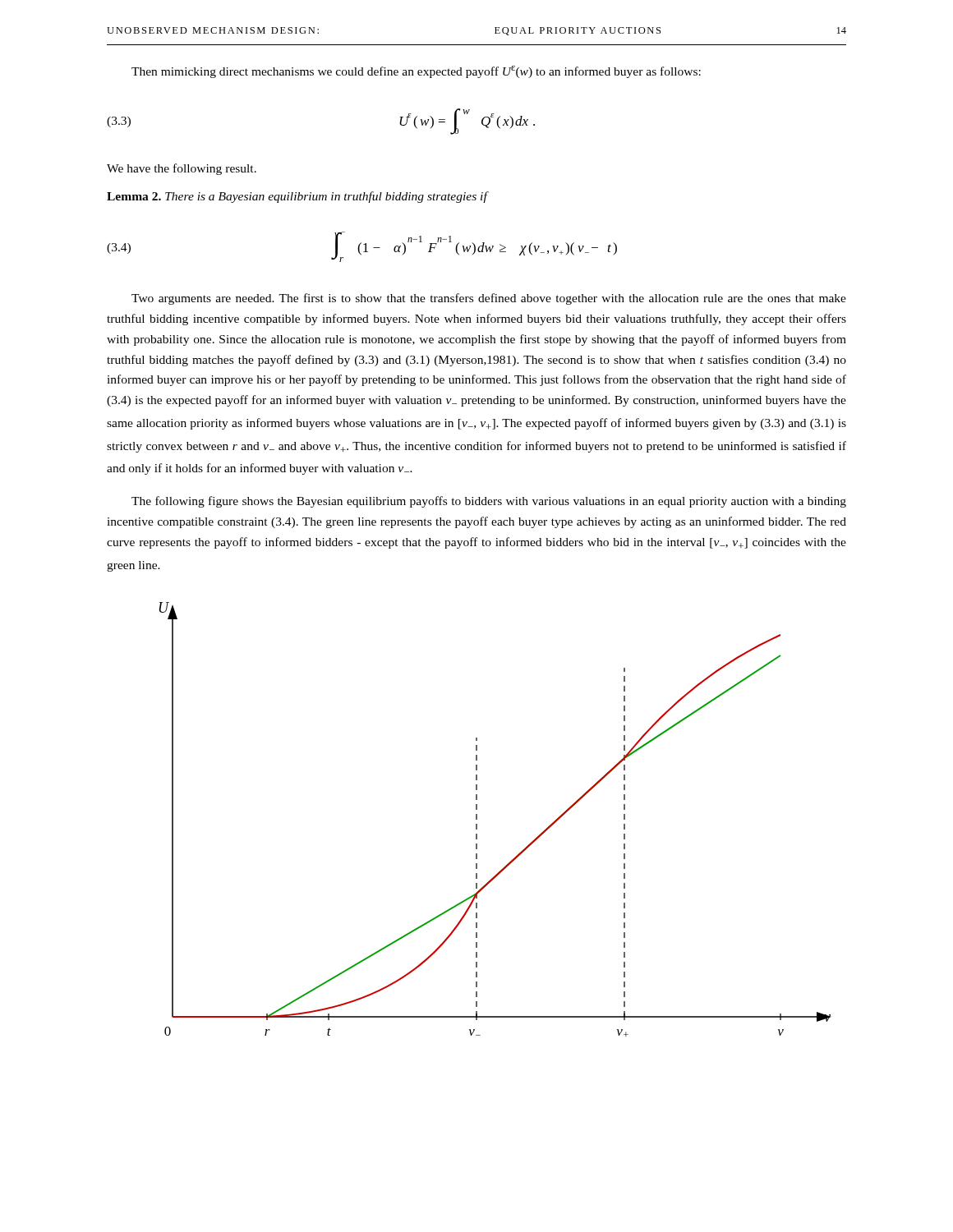Find the text starting "The following figure shows"

[x=476, y=533]
